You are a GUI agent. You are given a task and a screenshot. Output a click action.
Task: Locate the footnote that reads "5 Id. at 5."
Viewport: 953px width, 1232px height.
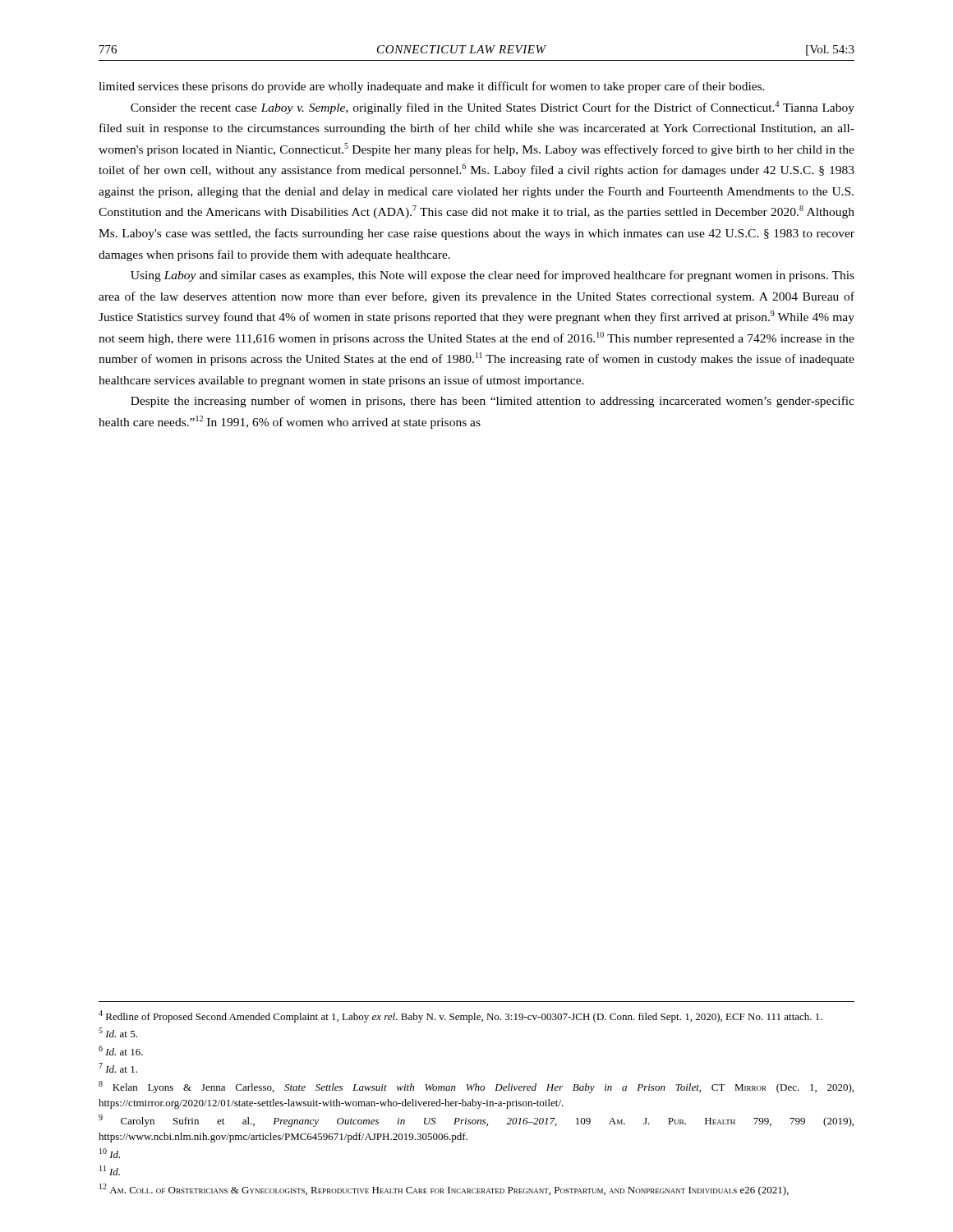[x=118, y=1033]
